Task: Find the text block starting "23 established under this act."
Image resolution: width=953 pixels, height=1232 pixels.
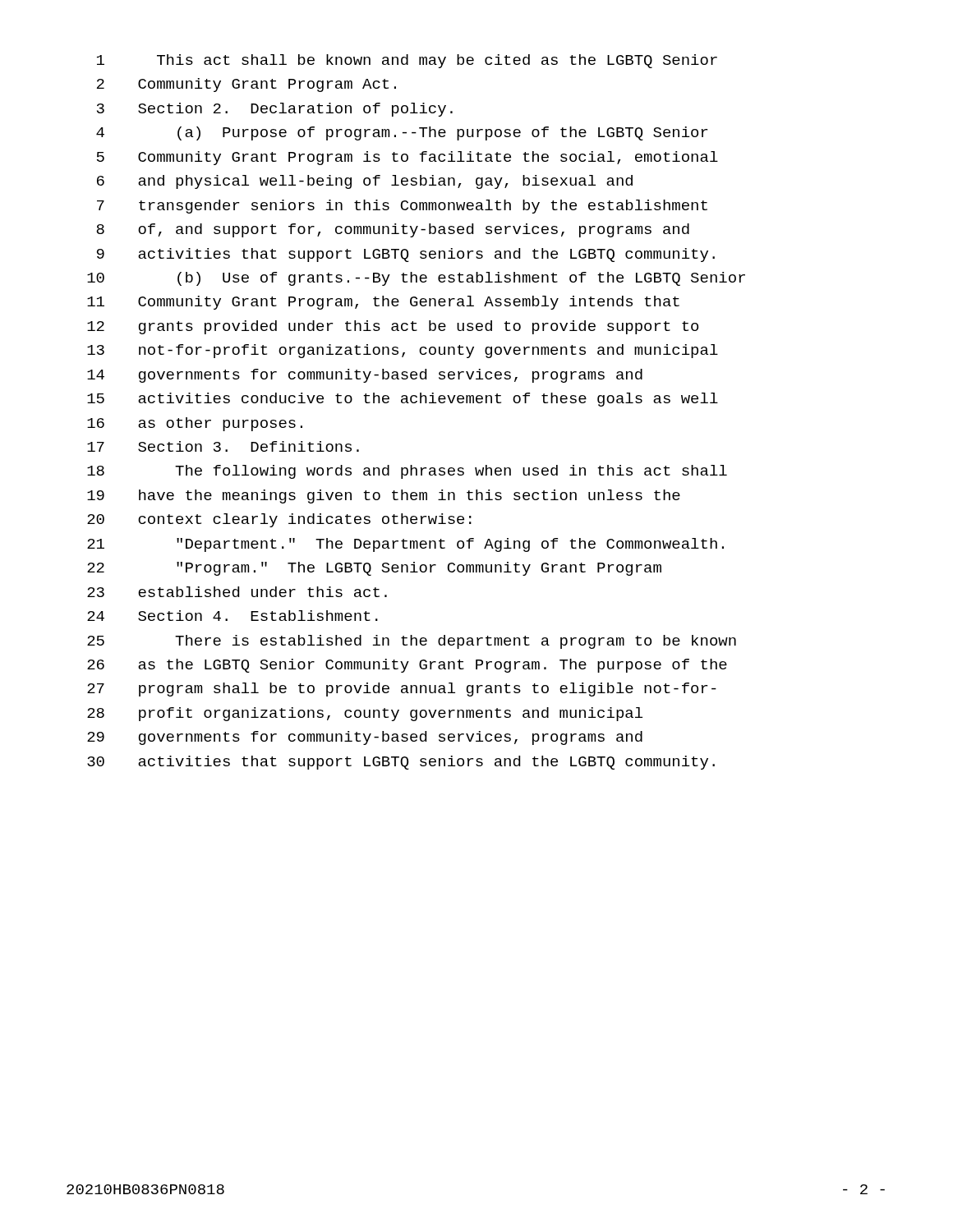Action: point(228,593)
